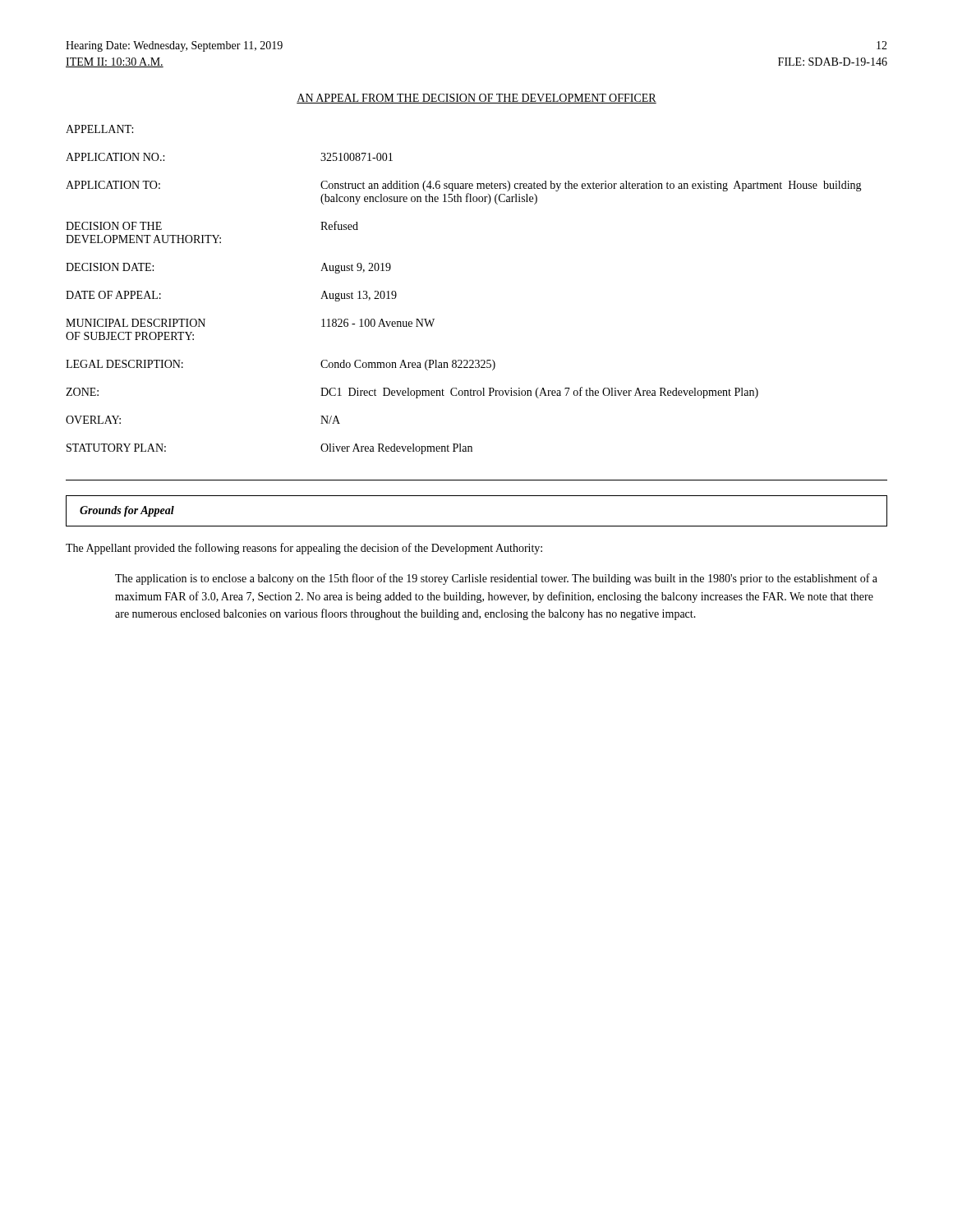Click on the text that reads "STATUTORY PLAN:"
Image resolution: width=953 pixels, height=1232 pixels.
[x=116, y=448]
